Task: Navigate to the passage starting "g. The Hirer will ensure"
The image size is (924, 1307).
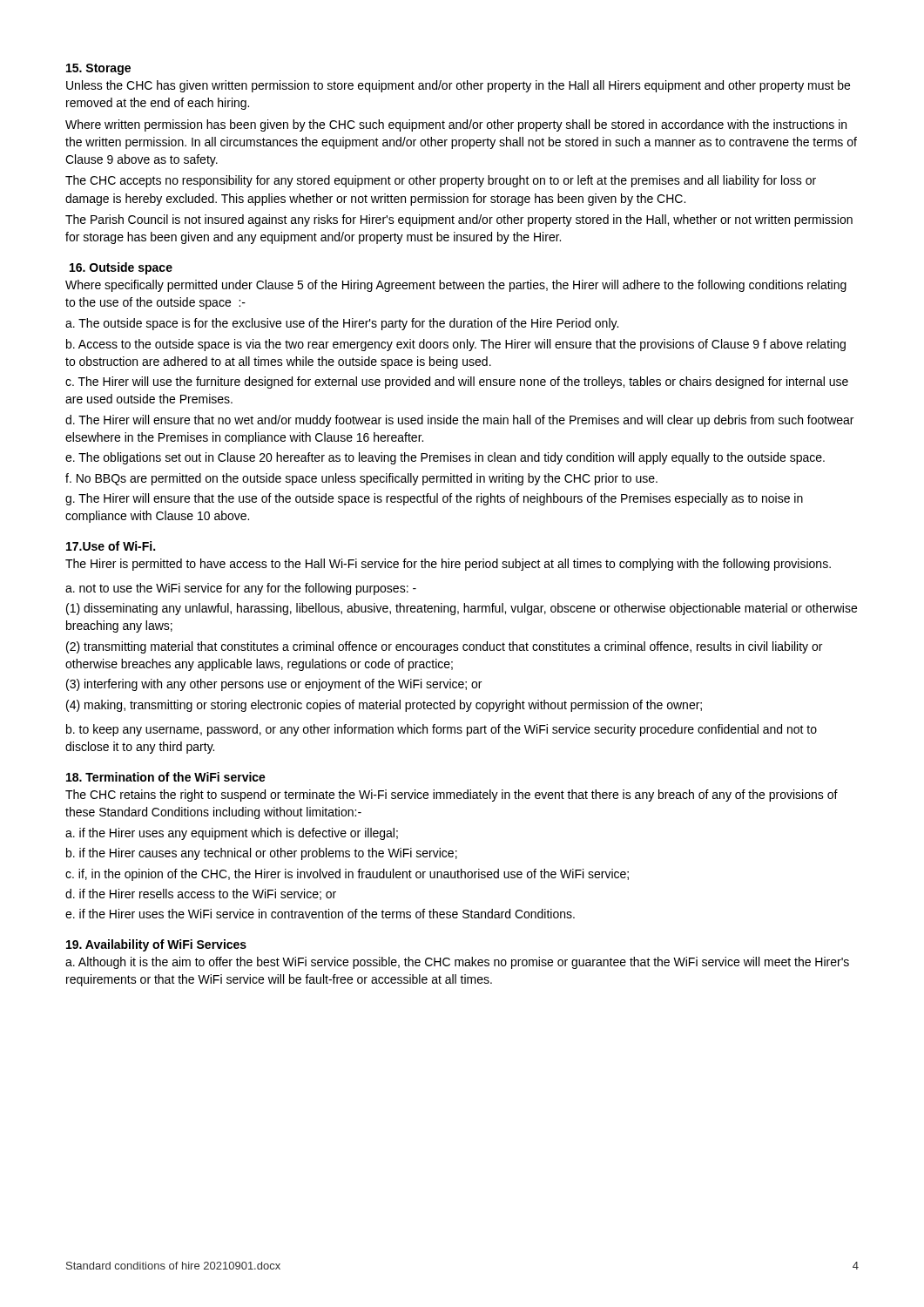Action: point(434,507)
